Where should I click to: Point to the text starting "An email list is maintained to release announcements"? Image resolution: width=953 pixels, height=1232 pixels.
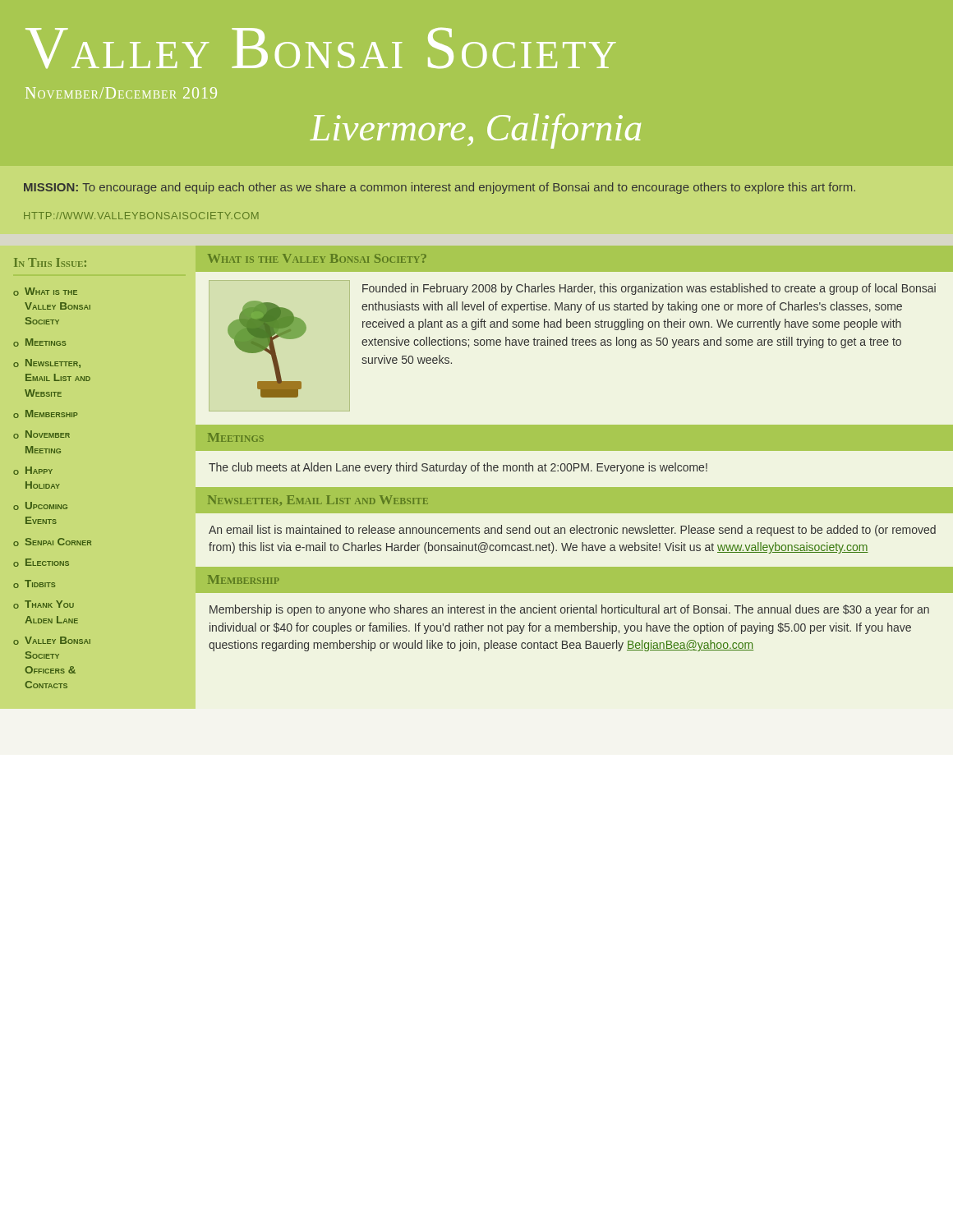(x=573, y=538)
